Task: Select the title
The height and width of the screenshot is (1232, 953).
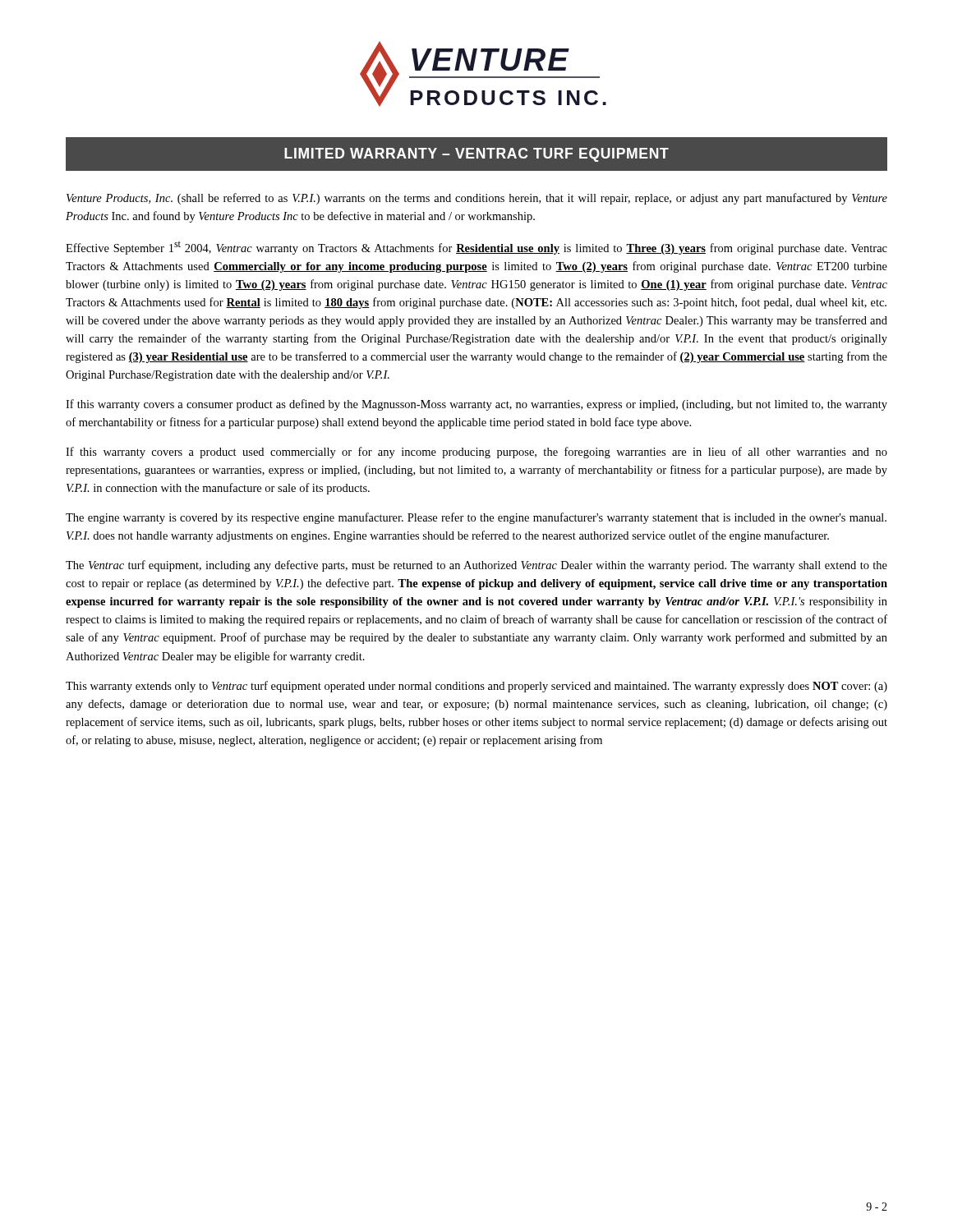Action: [x=476, y=154]
